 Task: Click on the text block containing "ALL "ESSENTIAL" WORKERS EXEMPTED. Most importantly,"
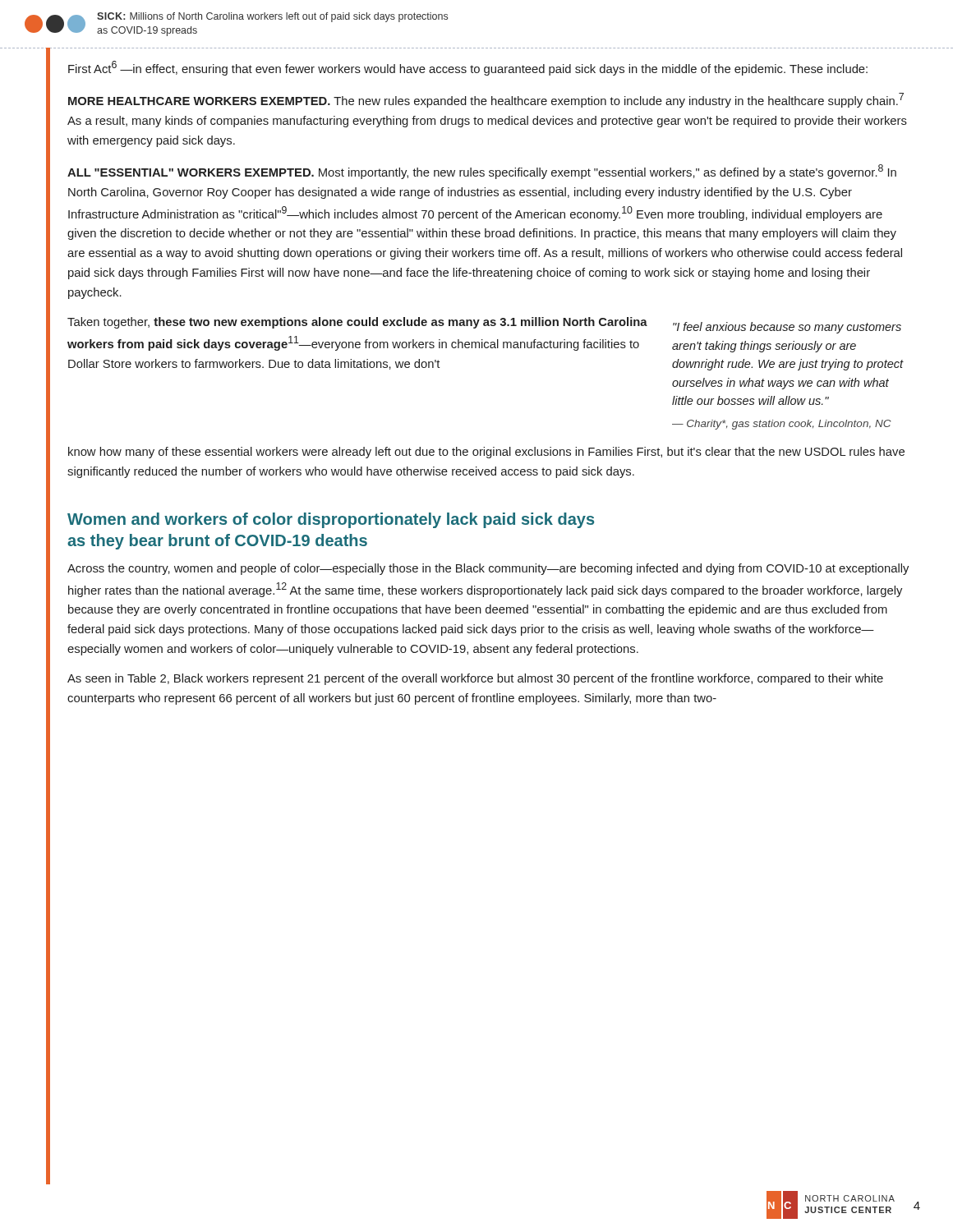pos(485,231)
